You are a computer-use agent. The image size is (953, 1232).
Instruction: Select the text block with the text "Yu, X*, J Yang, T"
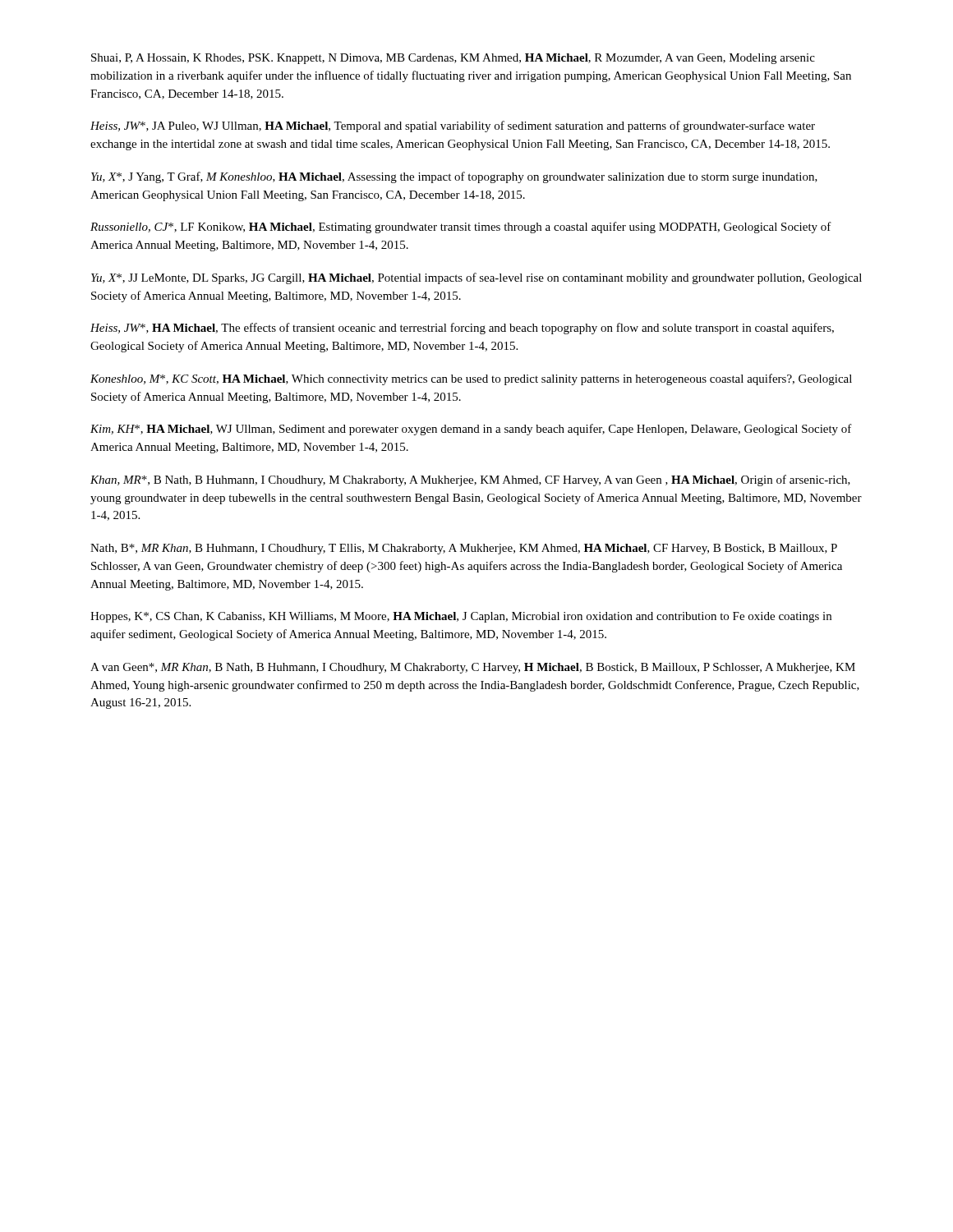pyautogui.click(x=454, y=185)
